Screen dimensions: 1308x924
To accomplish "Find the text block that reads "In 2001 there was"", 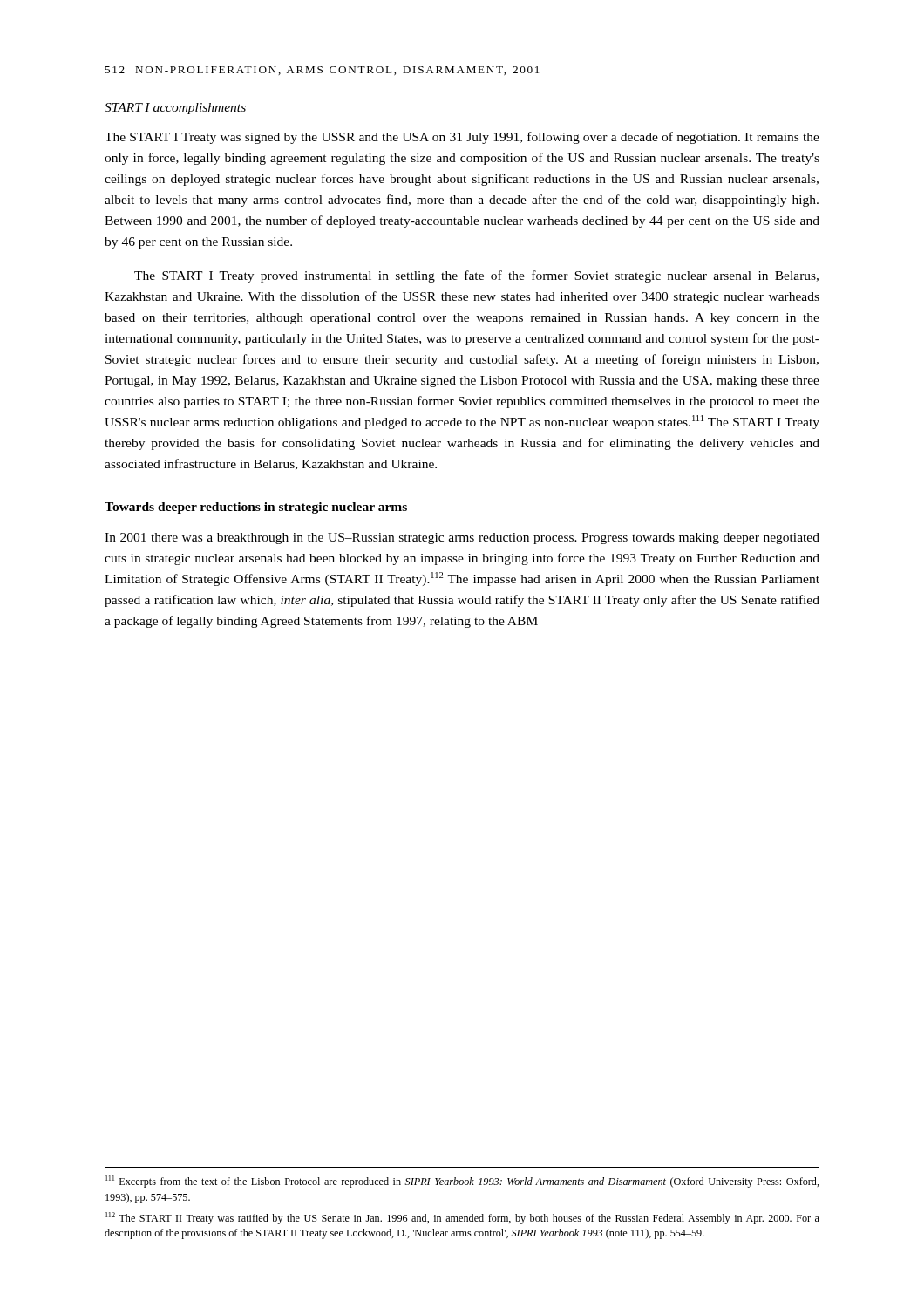I will (x=462, y=579).
